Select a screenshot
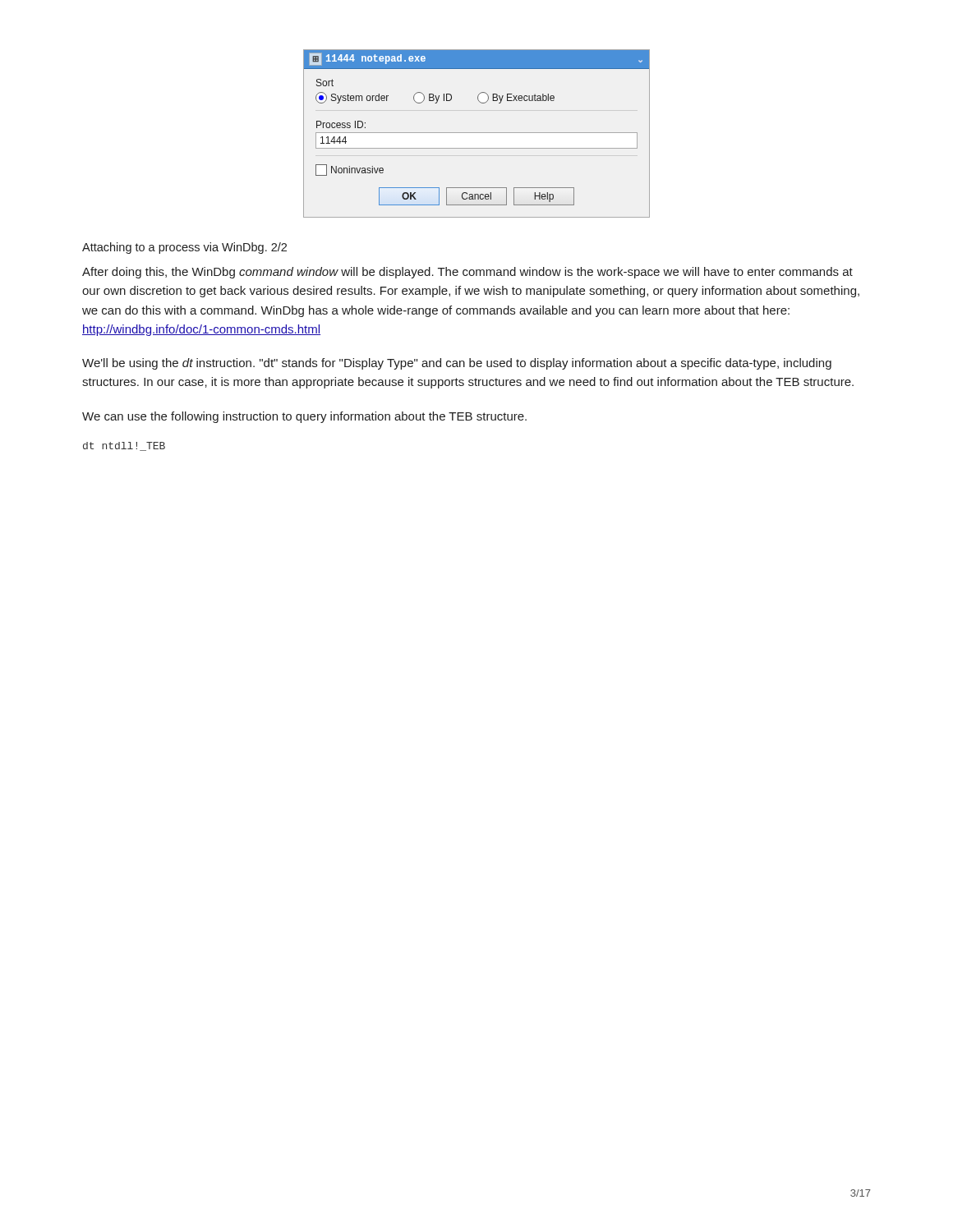The height and width of the screenshot is (1232, 953). coord(476,133)
